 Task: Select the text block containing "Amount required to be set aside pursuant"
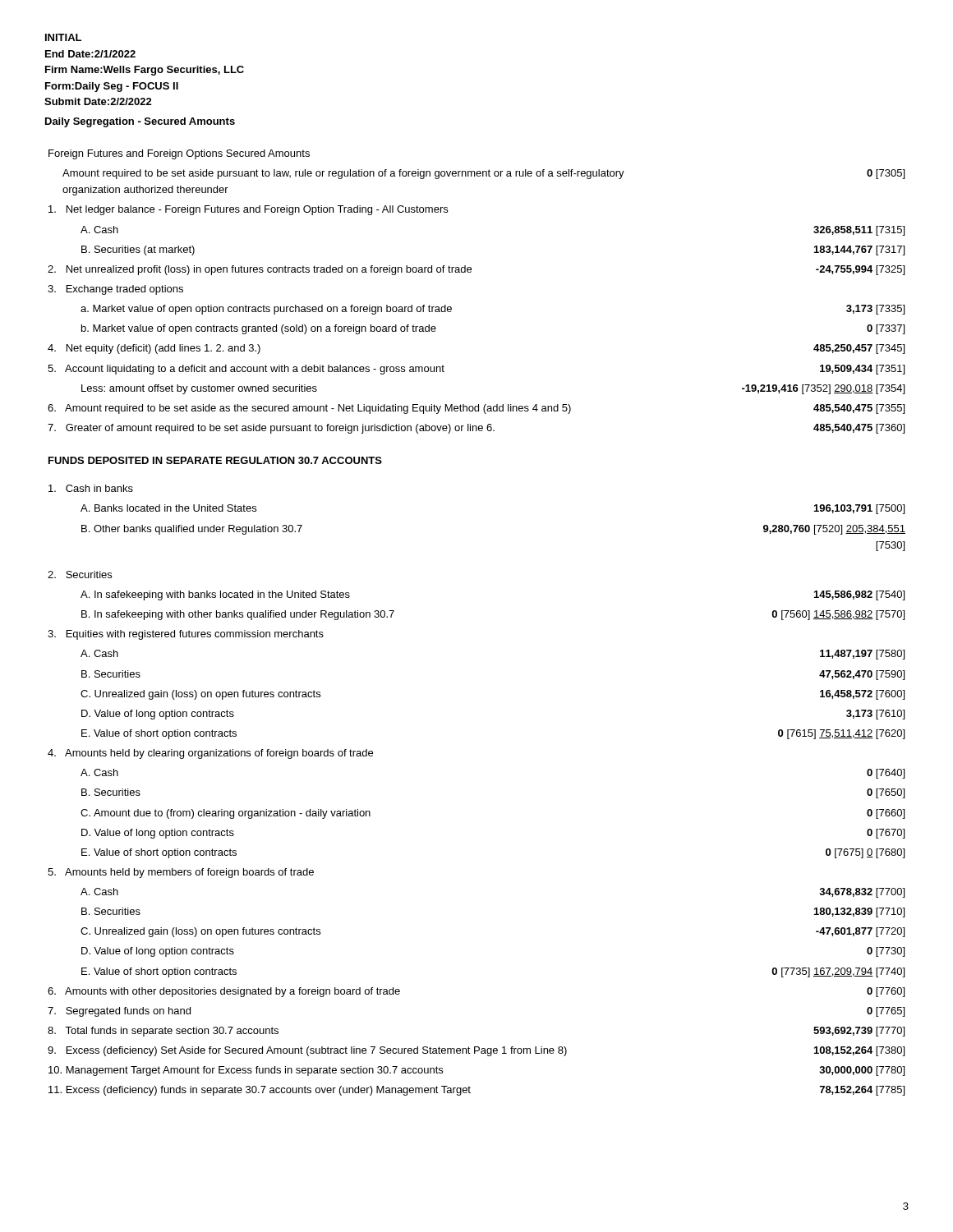[343, 181]
